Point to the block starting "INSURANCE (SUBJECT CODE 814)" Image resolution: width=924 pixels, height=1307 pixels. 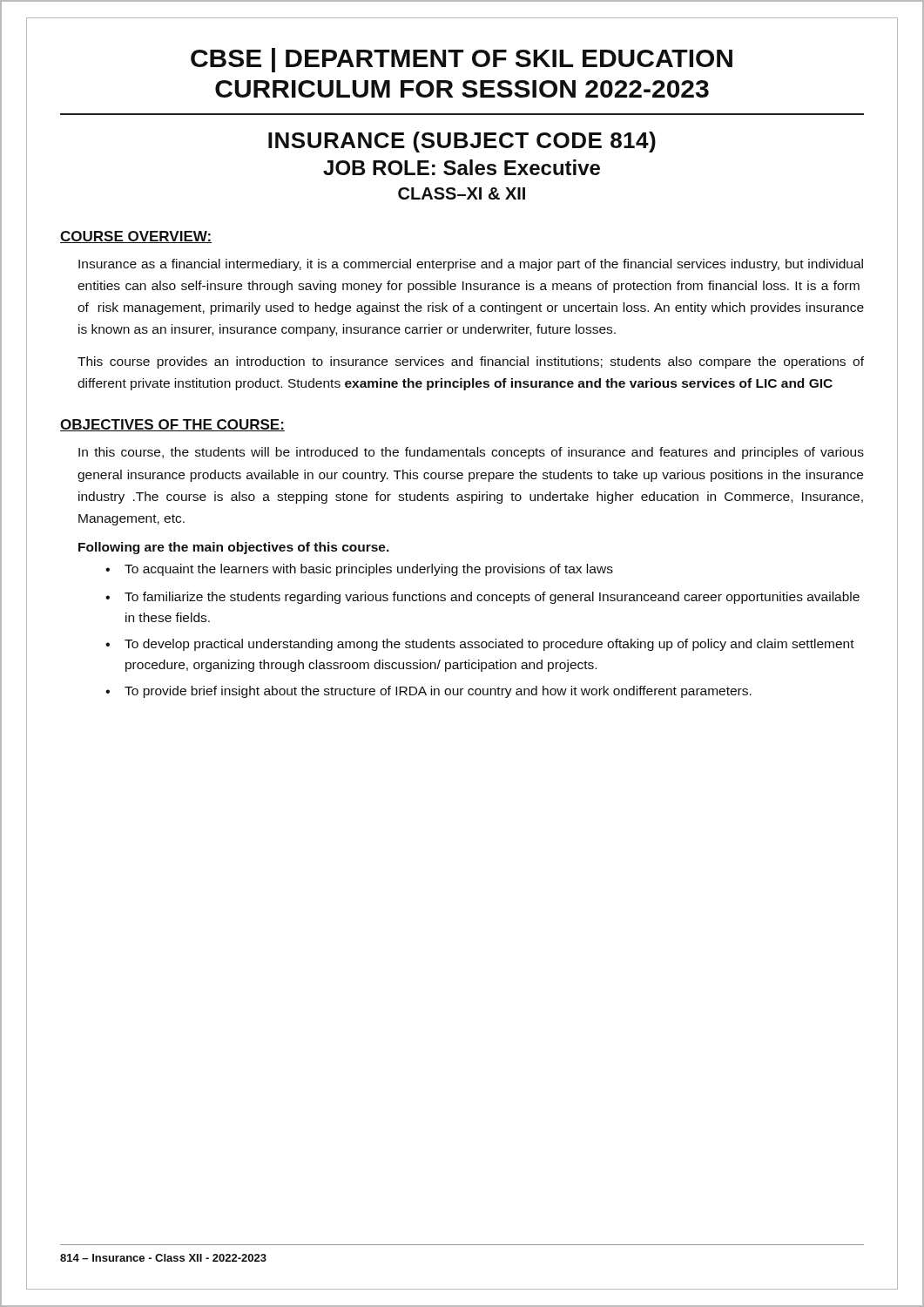click(x=462, y=165)
